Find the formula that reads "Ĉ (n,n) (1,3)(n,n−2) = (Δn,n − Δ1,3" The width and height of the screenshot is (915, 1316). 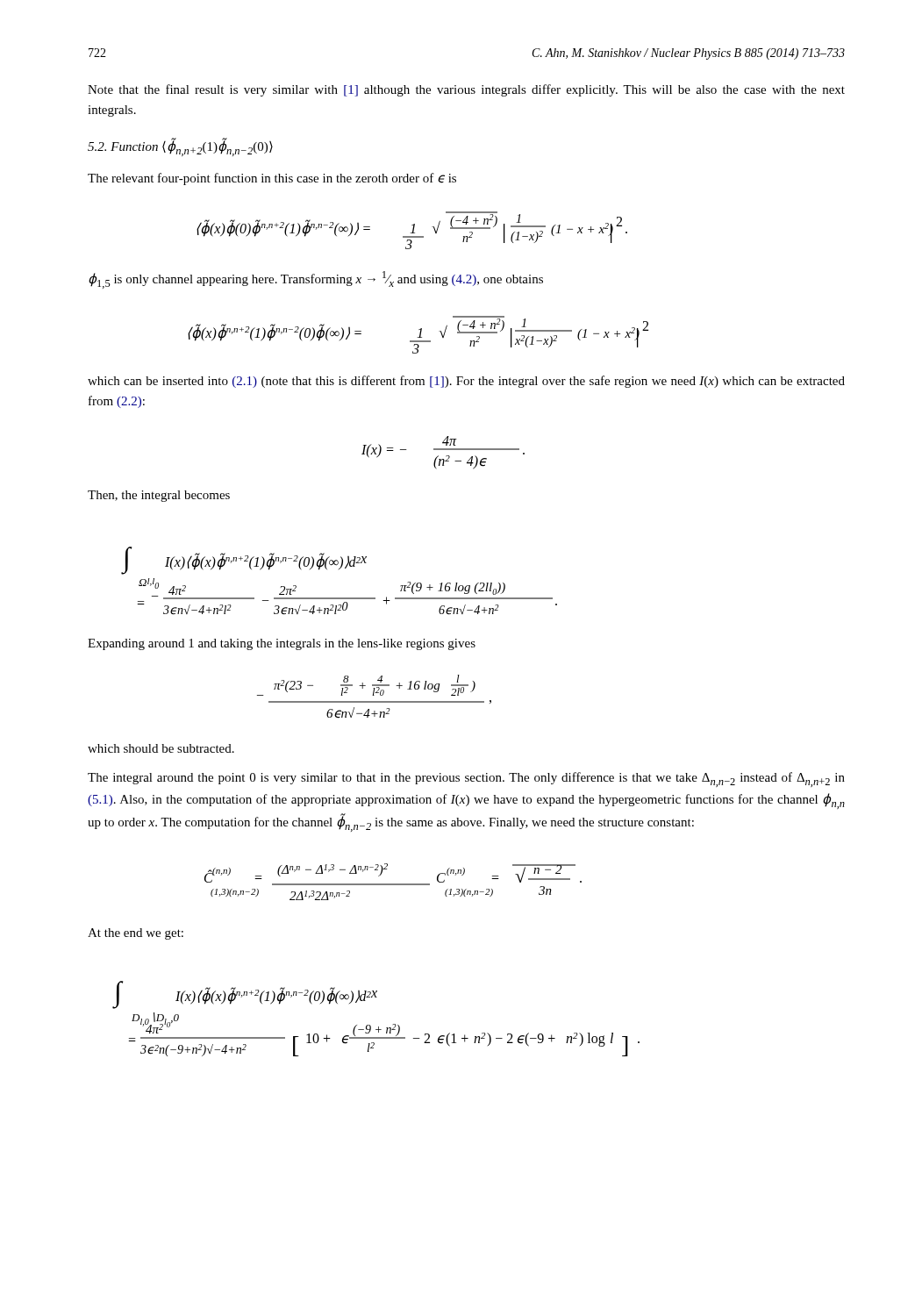coord(466,880)
